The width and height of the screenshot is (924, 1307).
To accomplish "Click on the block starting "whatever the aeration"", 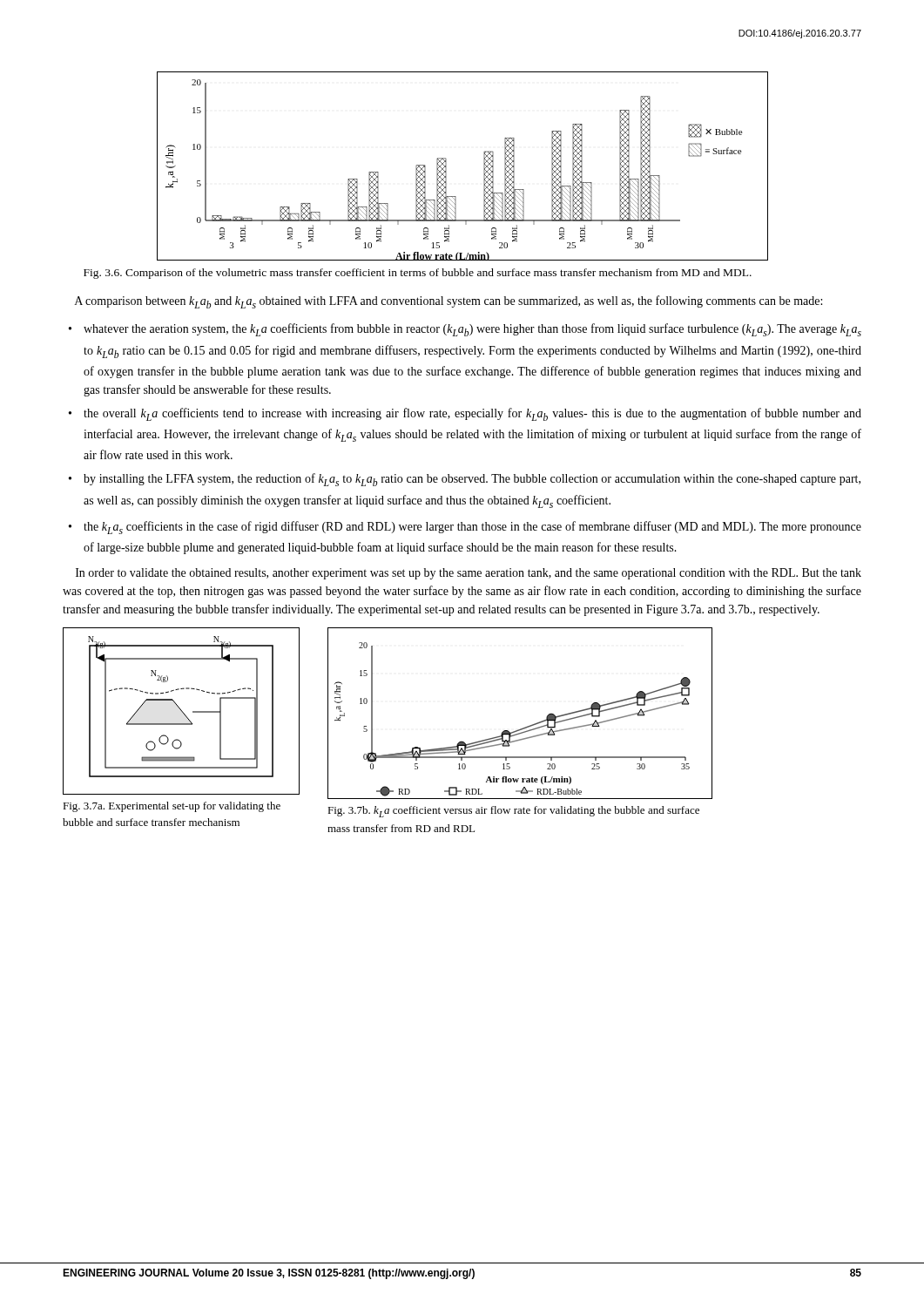I will pyautogui.click(x=472, y=360).
